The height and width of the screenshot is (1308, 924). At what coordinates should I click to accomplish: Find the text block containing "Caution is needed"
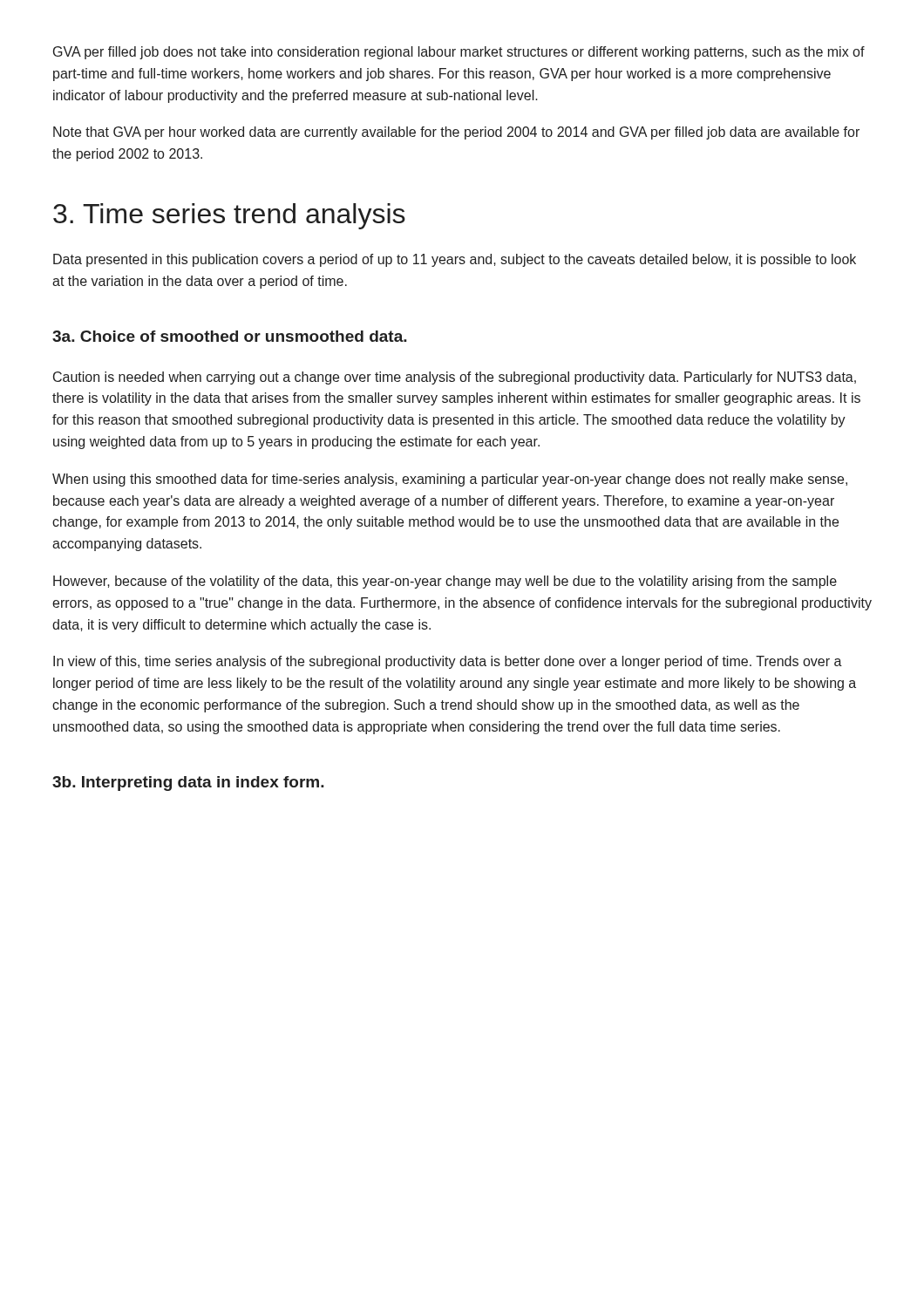[457, 409]
